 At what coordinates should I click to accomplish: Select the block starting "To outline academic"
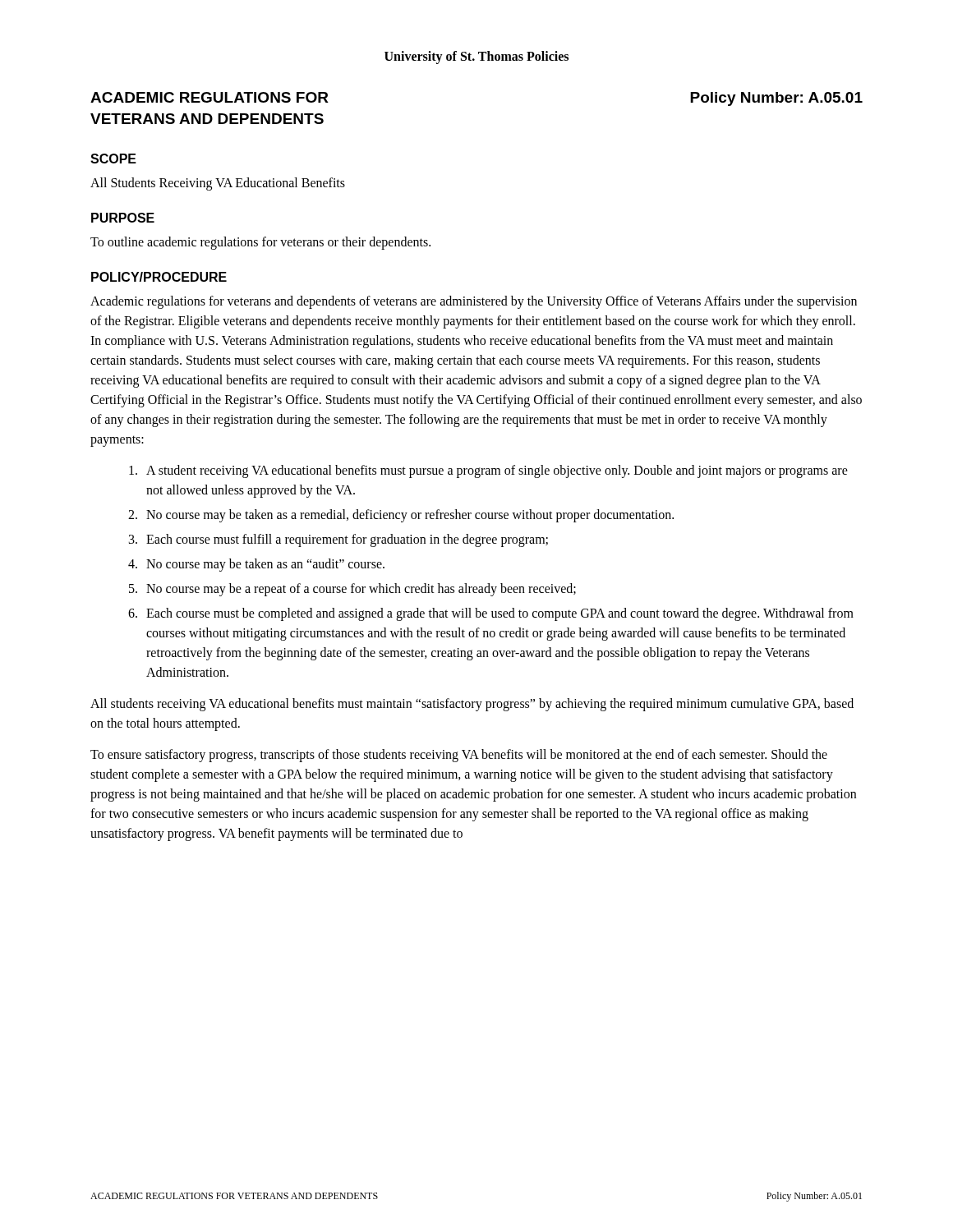[261, 242]
